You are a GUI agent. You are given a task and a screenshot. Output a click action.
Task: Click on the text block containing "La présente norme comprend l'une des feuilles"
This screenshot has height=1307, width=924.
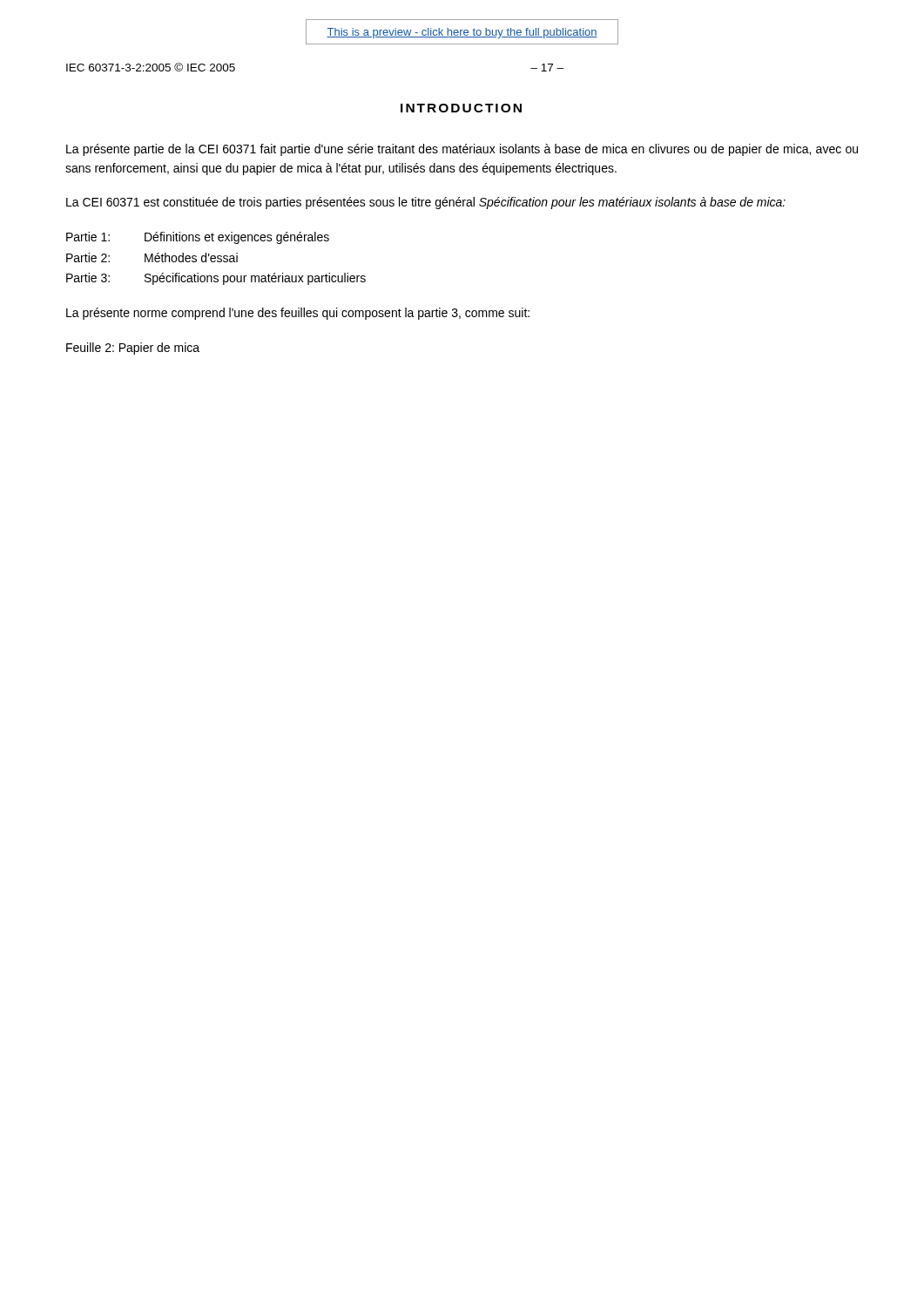click(298, 313)
